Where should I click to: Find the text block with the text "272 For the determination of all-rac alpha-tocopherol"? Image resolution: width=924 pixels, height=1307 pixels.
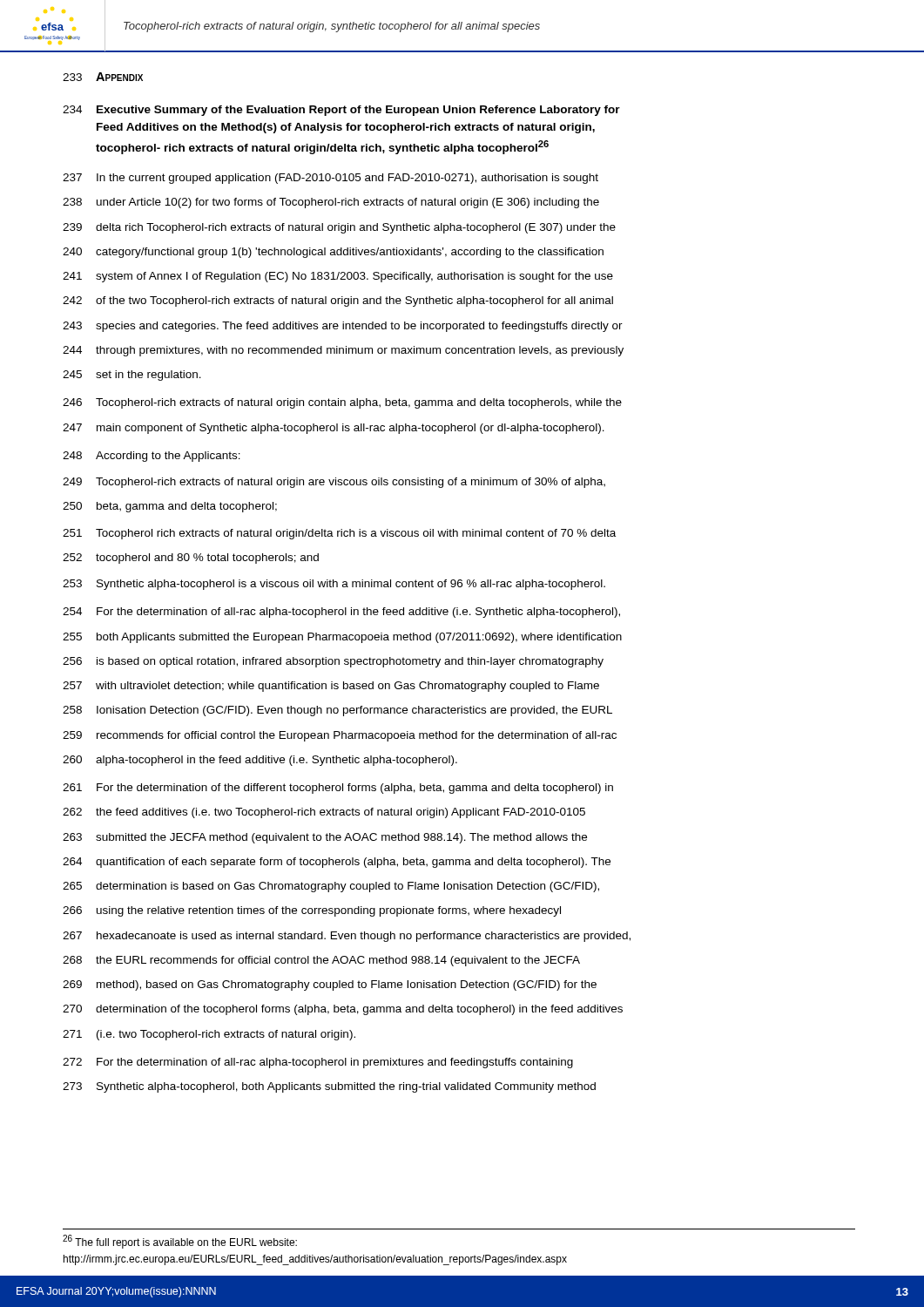pyautogui.click(x=459, y=1074)
